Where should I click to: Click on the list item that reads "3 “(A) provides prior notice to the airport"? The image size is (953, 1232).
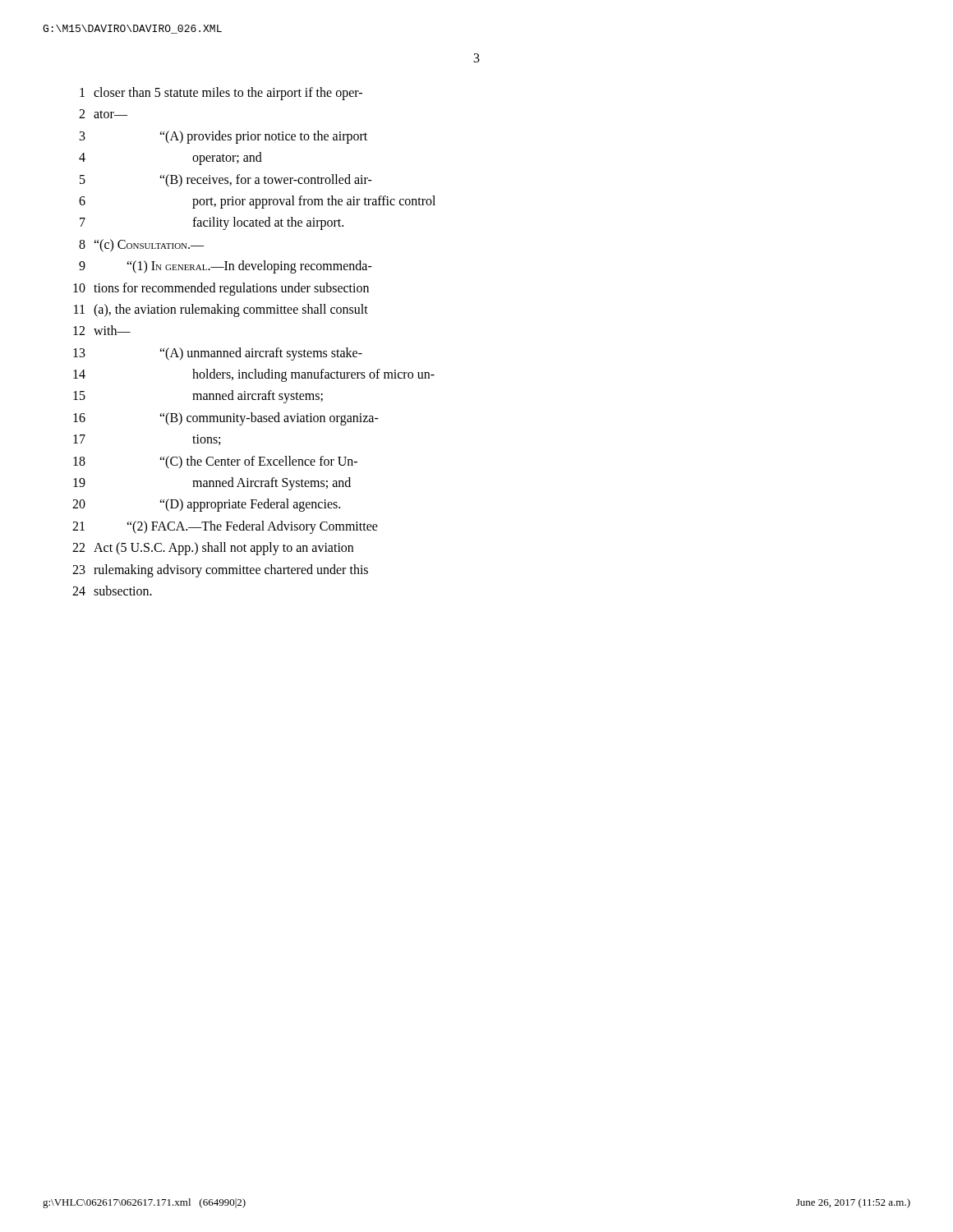click(223, 137)
